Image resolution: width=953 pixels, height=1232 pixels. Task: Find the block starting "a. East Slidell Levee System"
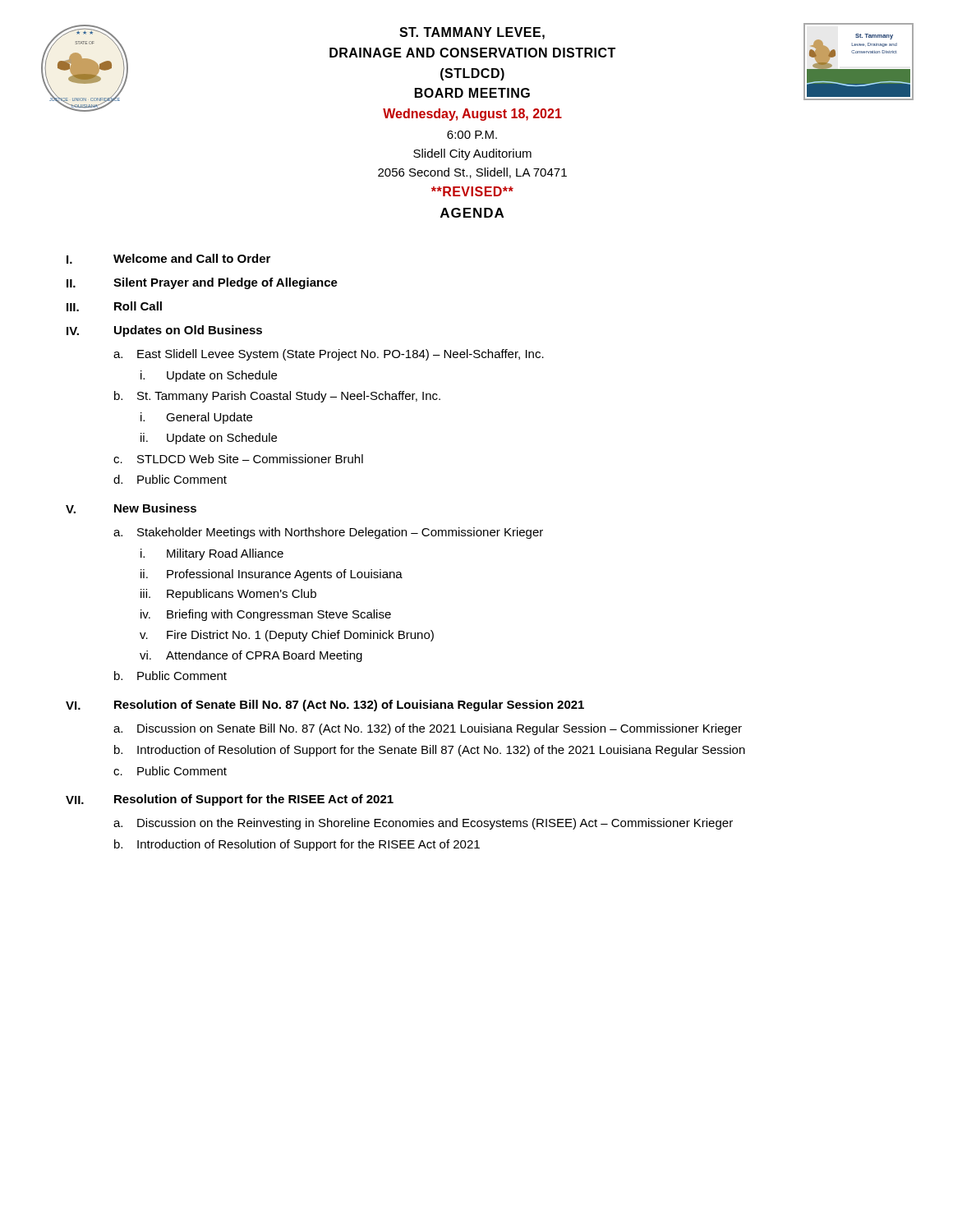509,354
